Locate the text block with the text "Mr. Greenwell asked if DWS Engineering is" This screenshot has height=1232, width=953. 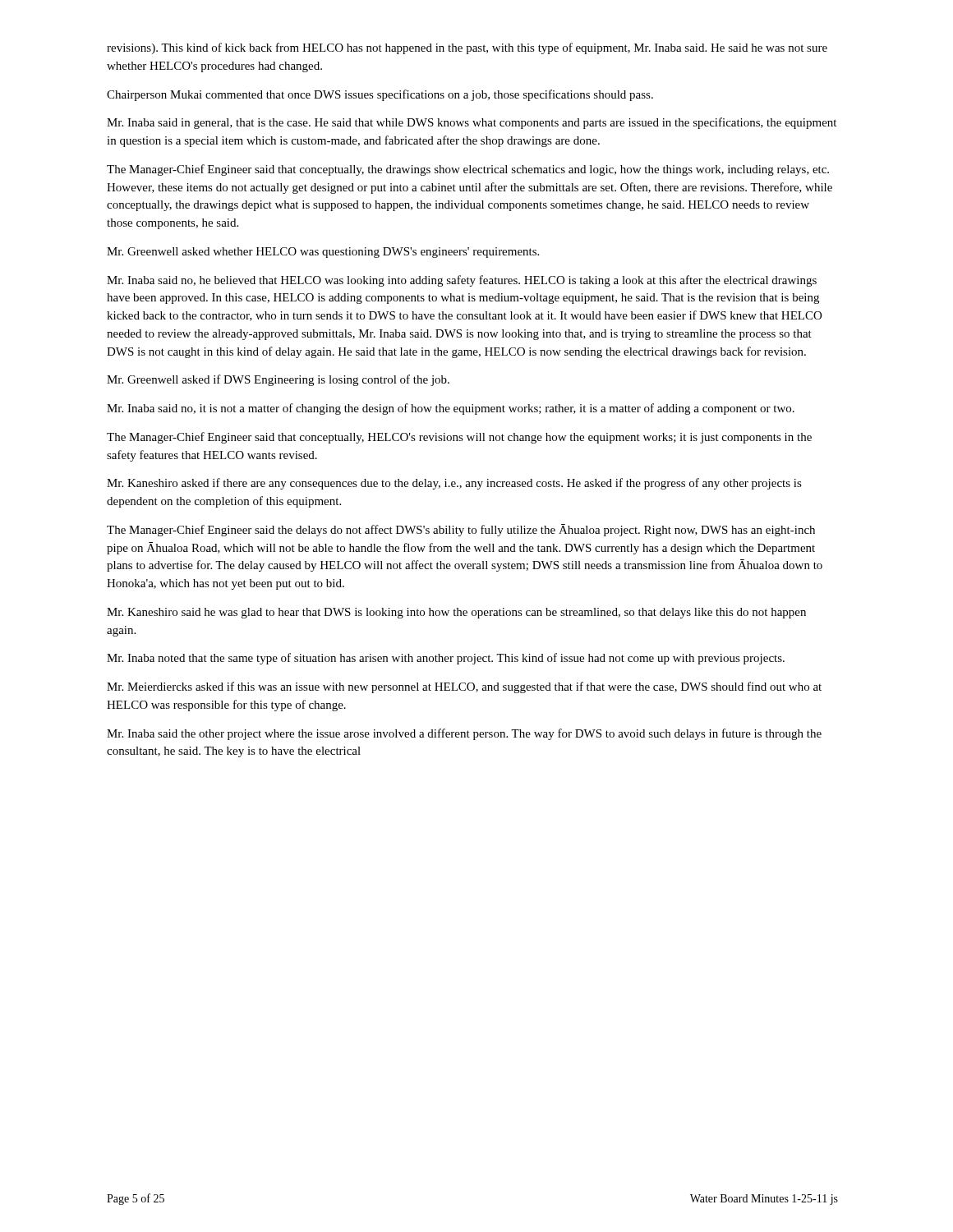pyautogui.click(x=278, y=380)
